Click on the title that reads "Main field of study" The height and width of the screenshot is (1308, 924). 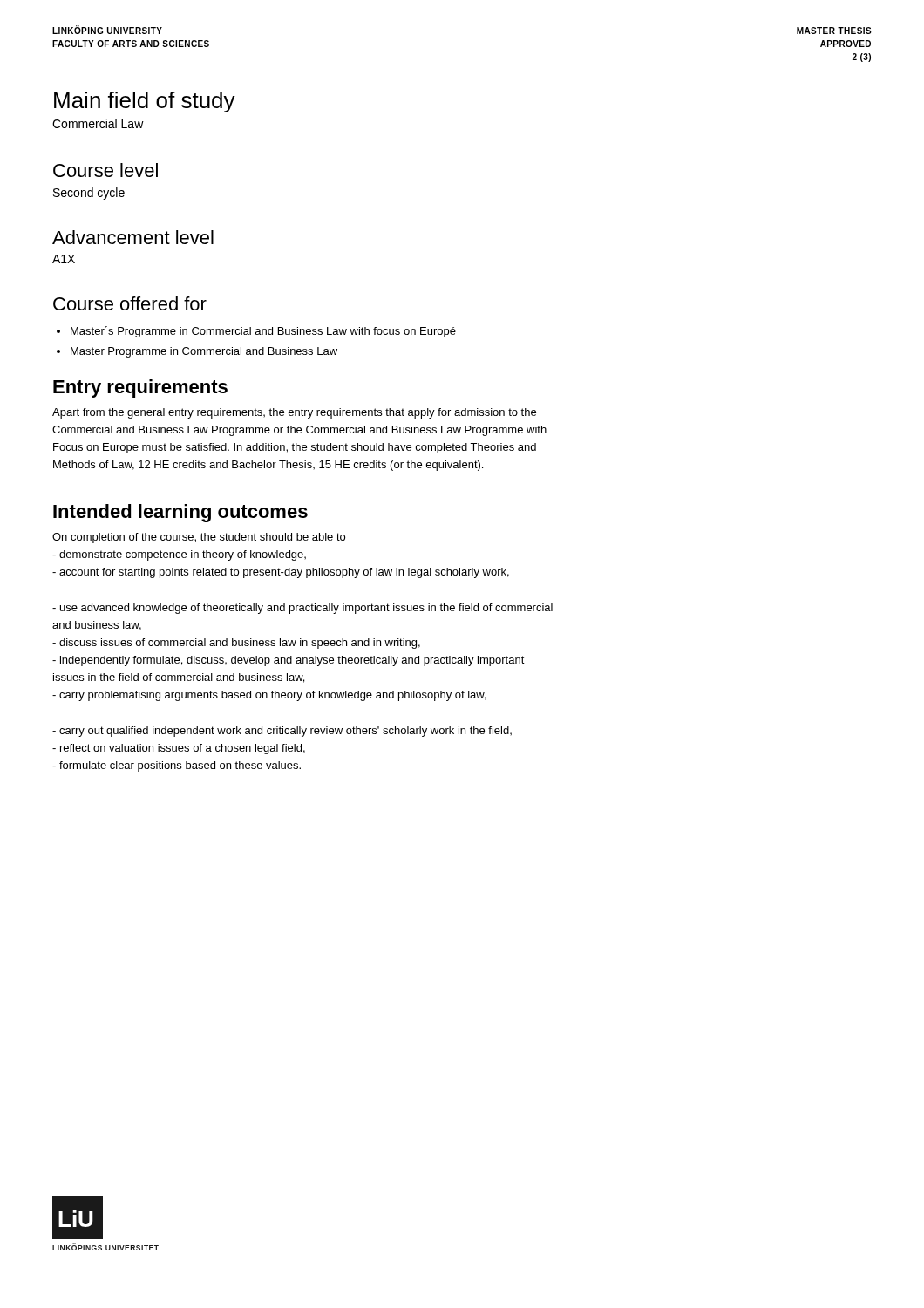[144, 100]
